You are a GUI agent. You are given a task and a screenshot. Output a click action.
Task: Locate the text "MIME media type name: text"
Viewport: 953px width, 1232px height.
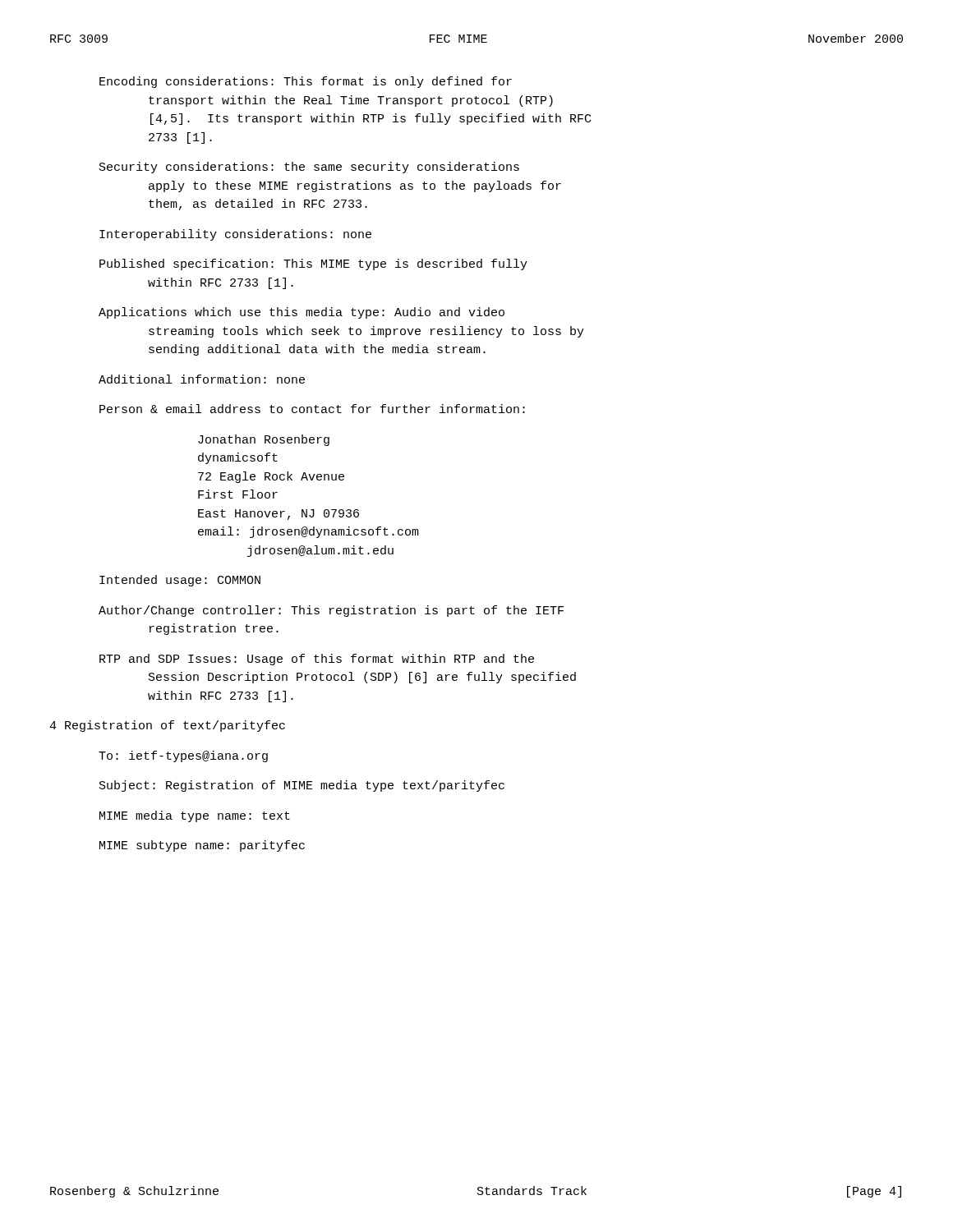195,816
